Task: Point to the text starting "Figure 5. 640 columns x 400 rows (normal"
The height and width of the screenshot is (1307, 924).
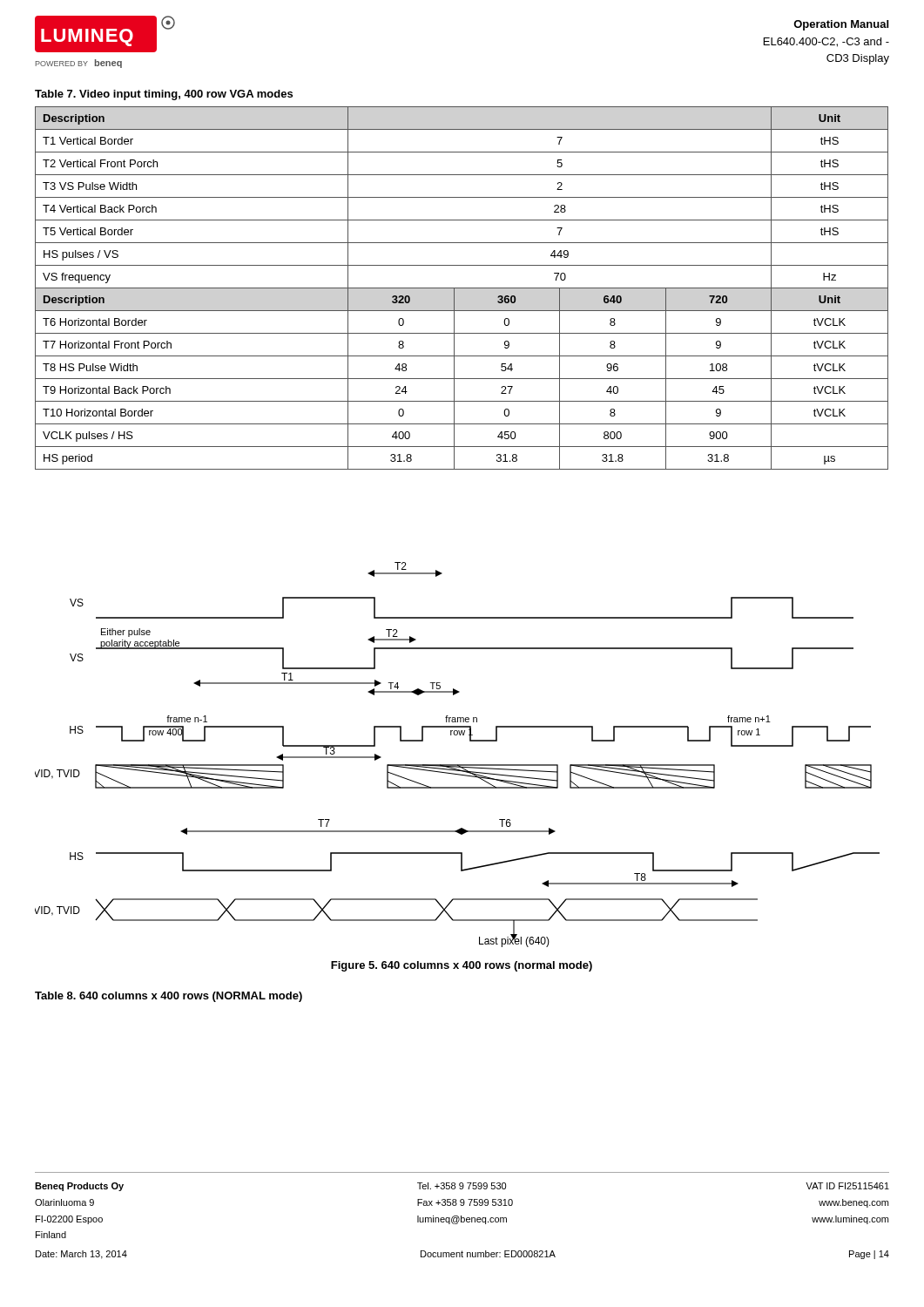Action: click(462, 965)
